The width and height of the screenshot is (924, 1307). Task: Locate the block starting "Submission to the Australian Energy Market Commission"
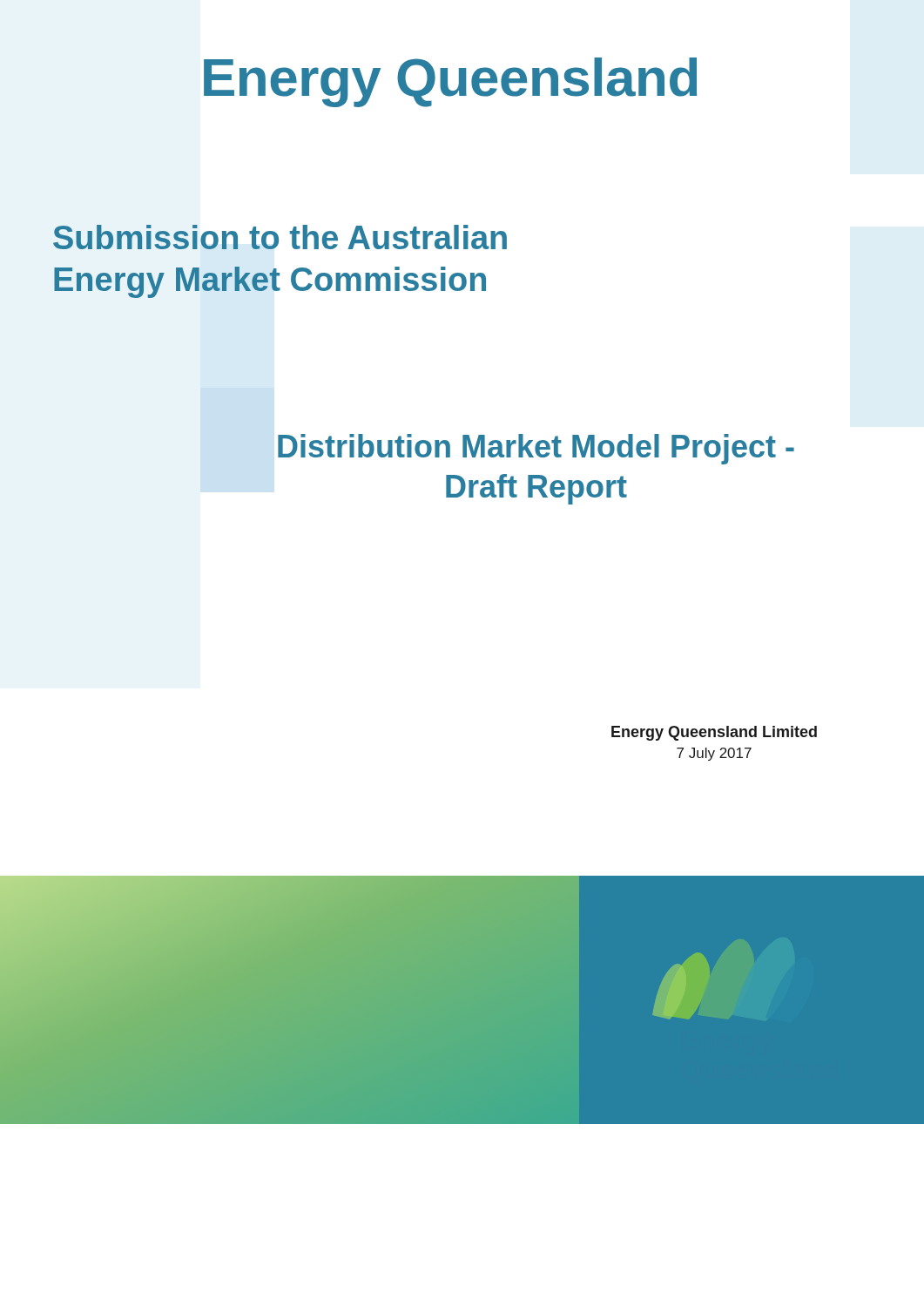pyautogui.click(x=335, y=259)
